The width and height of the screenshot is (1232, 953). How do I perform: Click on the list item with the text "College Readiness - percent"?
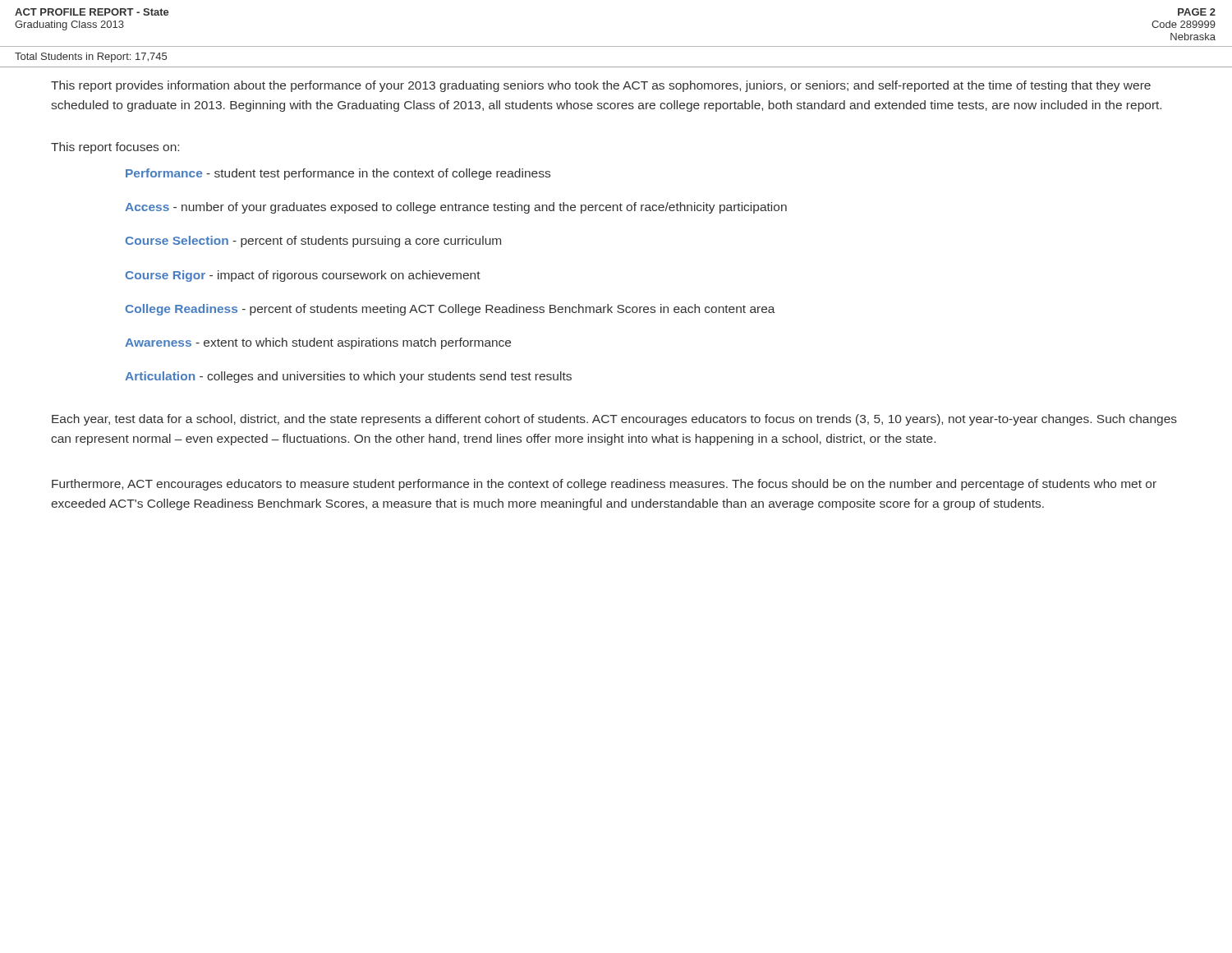tap(450, 308)
